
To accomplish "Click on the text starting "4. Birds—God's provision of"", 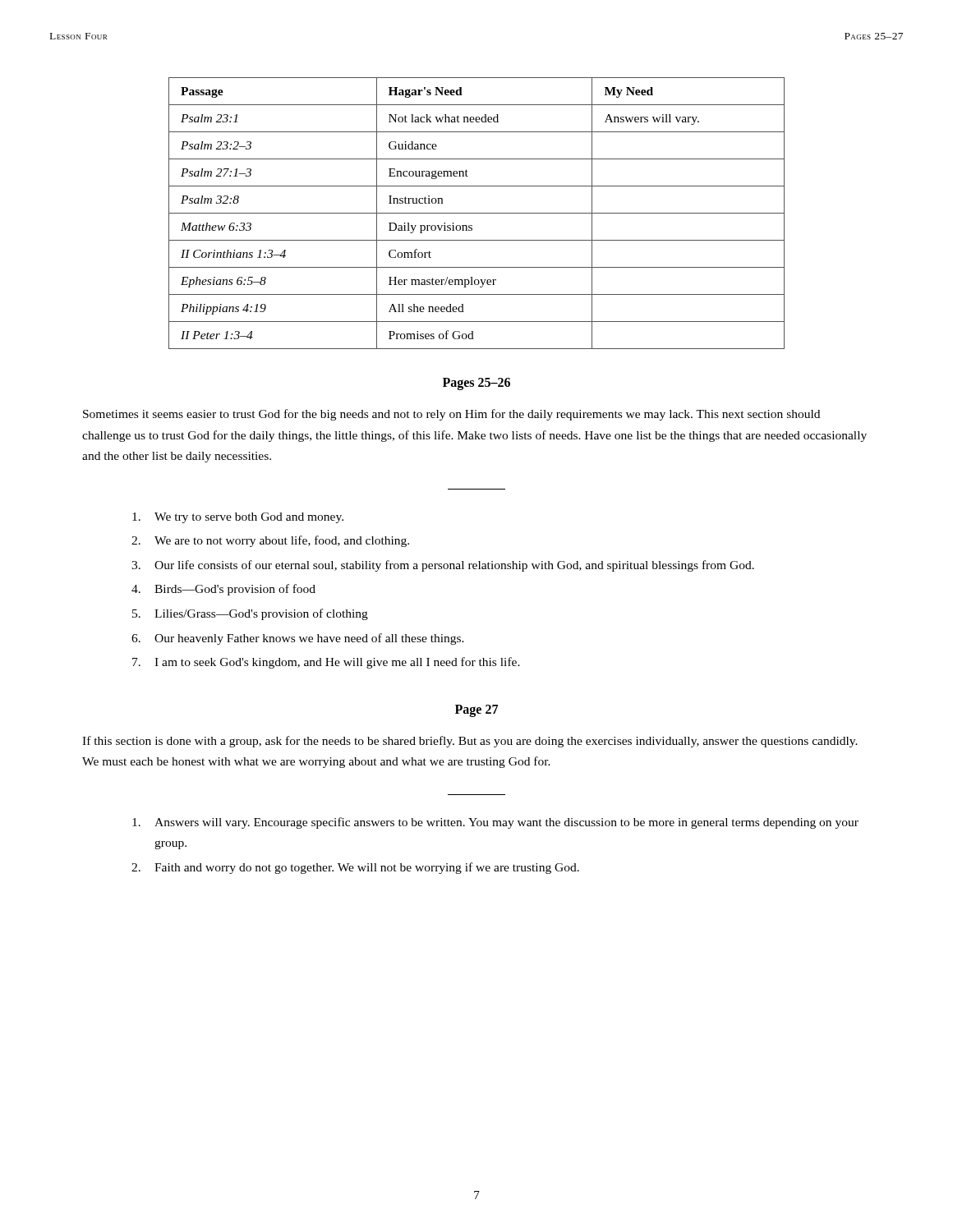I will [x=223, y=590].
